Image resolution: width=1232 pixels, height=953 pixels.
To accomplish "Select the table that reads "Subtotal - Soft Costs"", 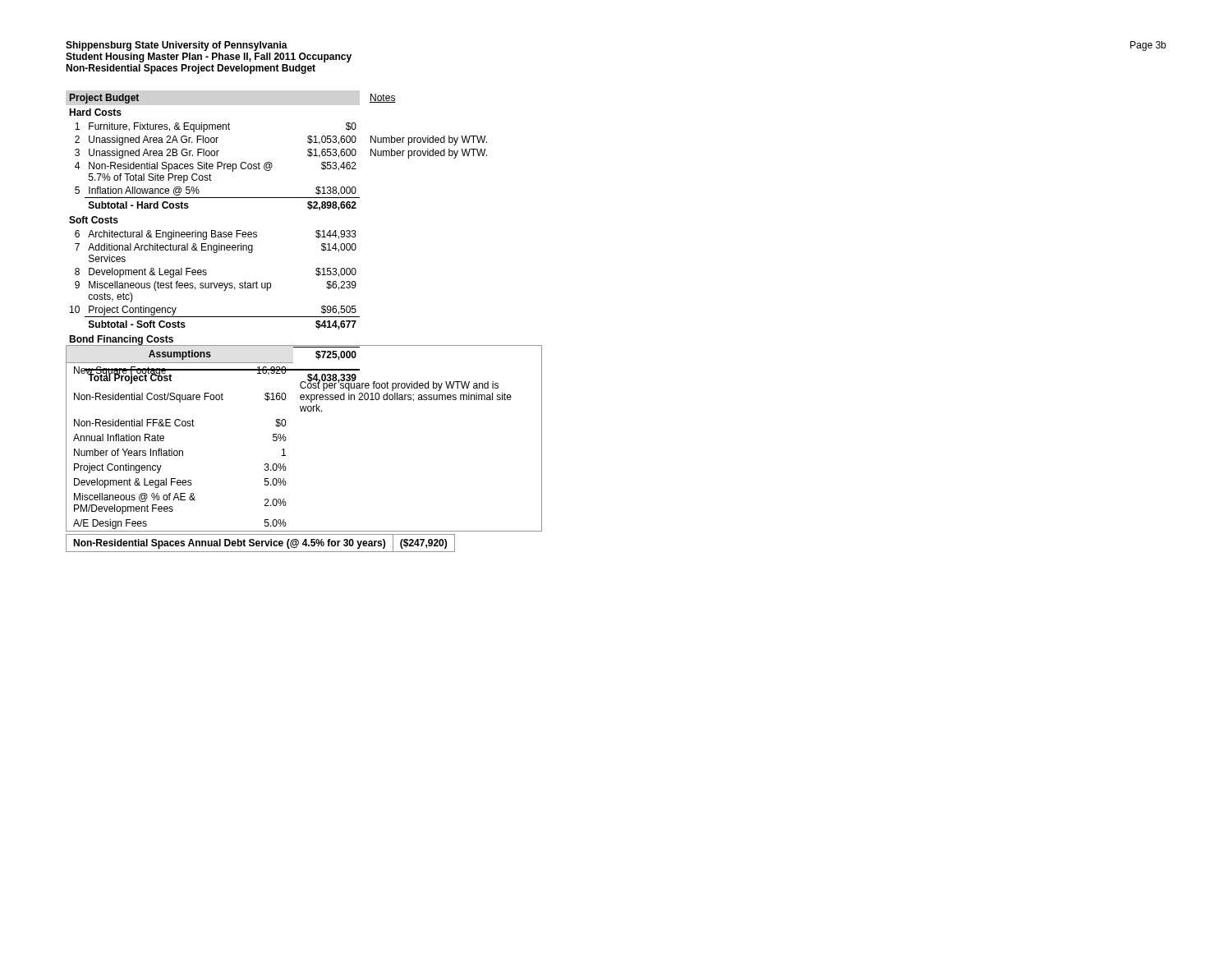I will 616,241.
